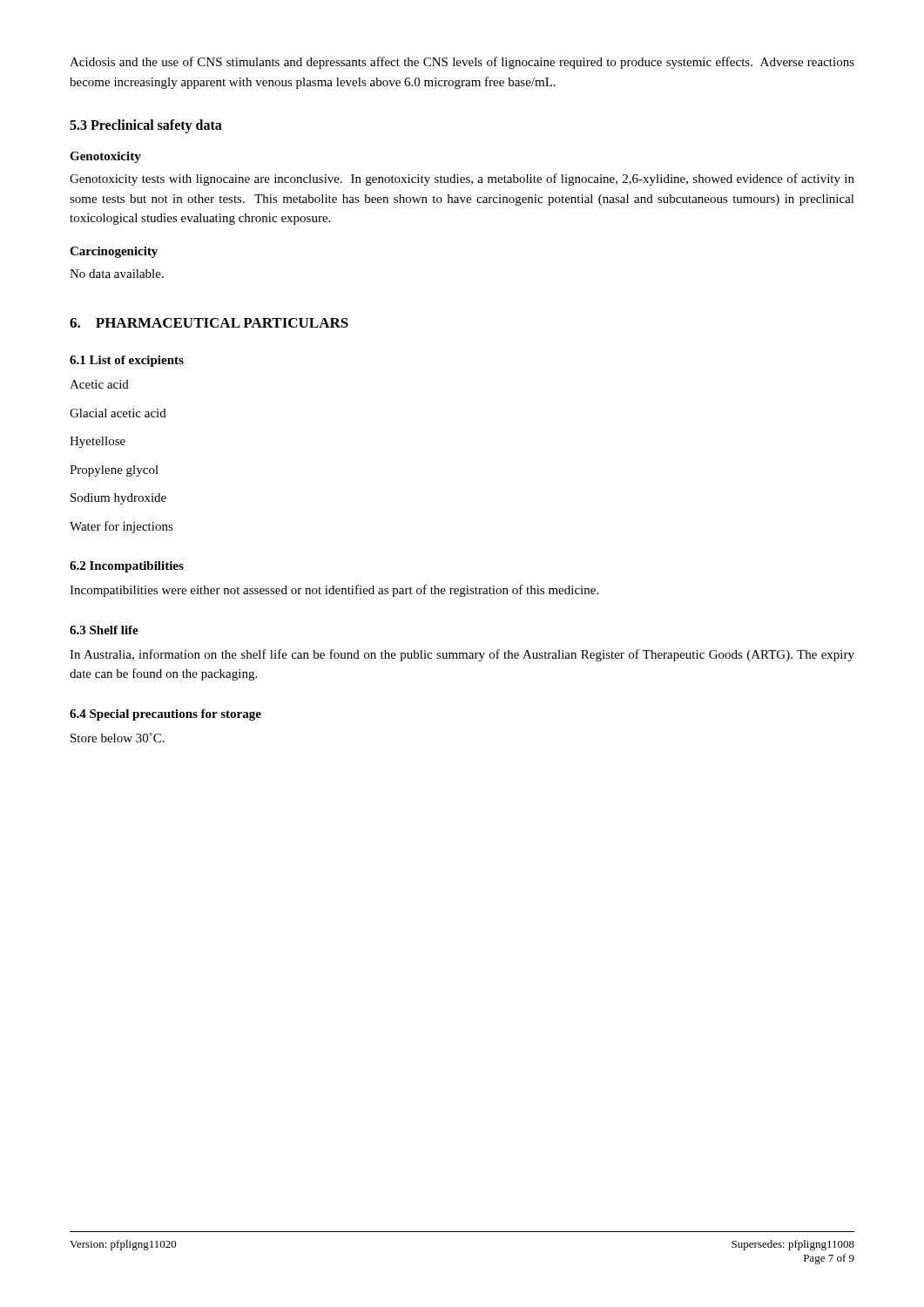
Task: Click where it says "Propylene glycol"
Action: click(x=114, y=469)
